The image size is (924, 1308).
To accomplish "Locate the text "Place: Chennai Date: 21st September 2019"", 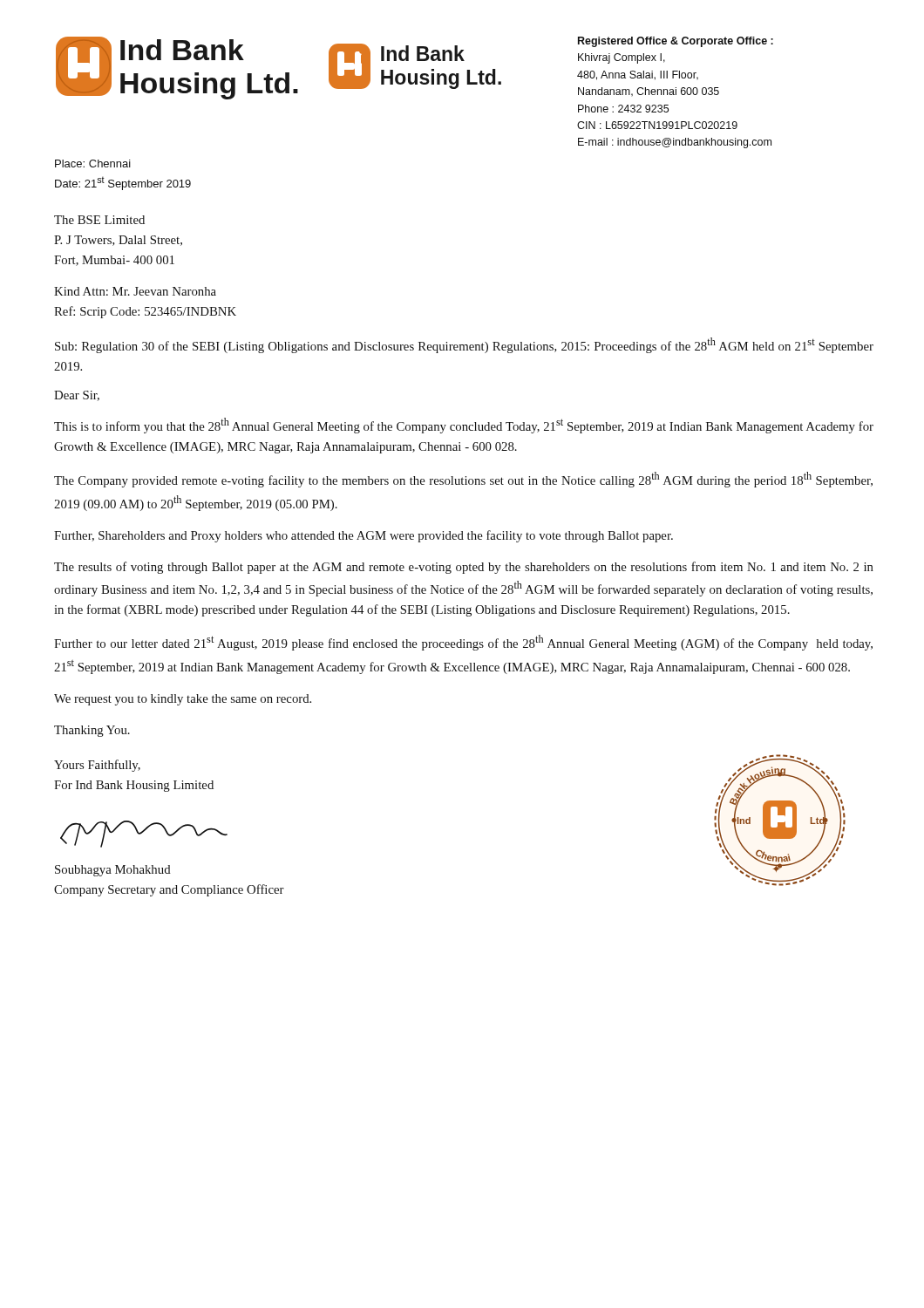I will click(x=123, y=174).
